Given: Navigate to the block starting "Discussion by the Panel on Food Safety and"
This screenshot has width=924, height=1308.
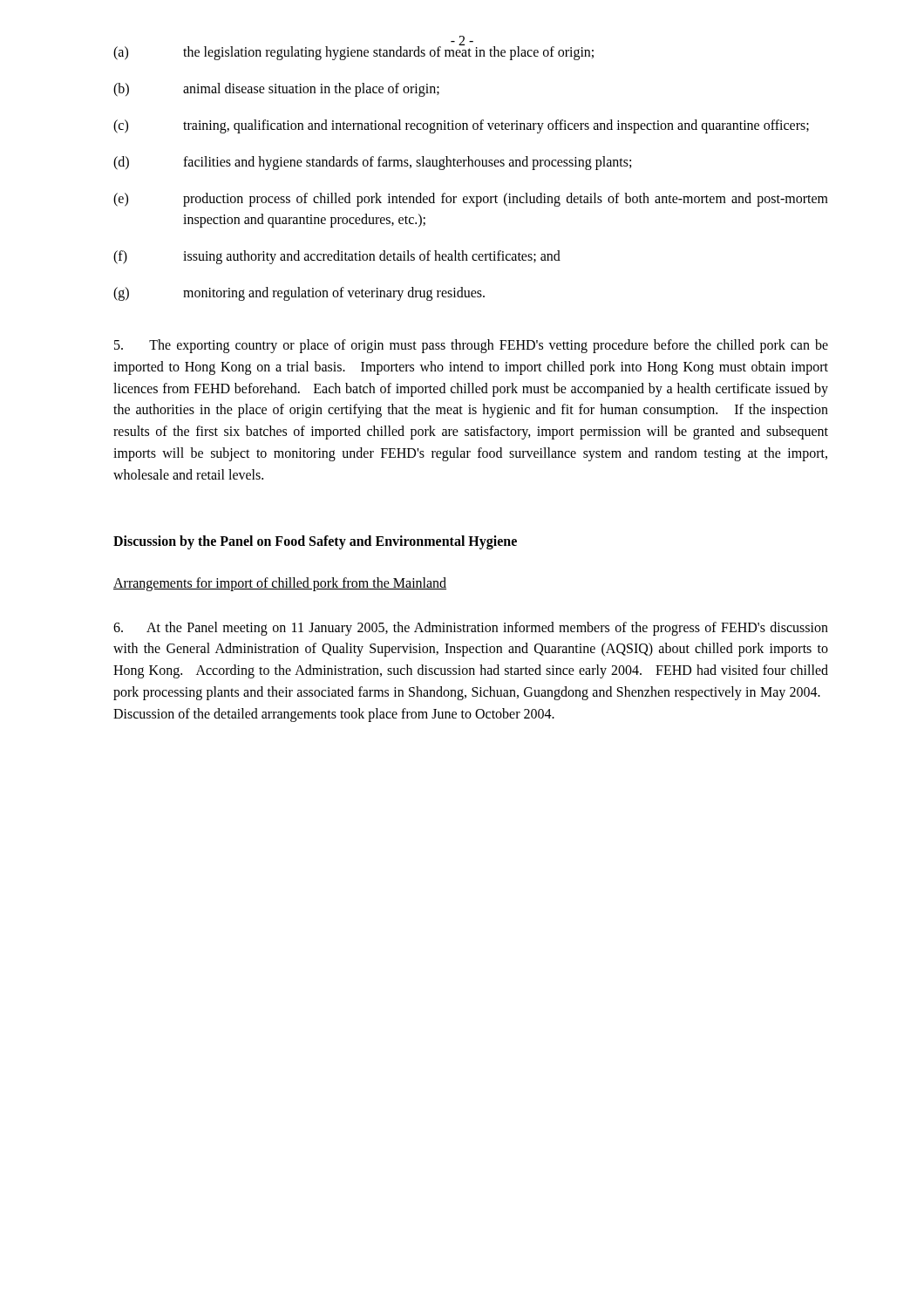Looking at the screenshot, I should tap(315, 541).
